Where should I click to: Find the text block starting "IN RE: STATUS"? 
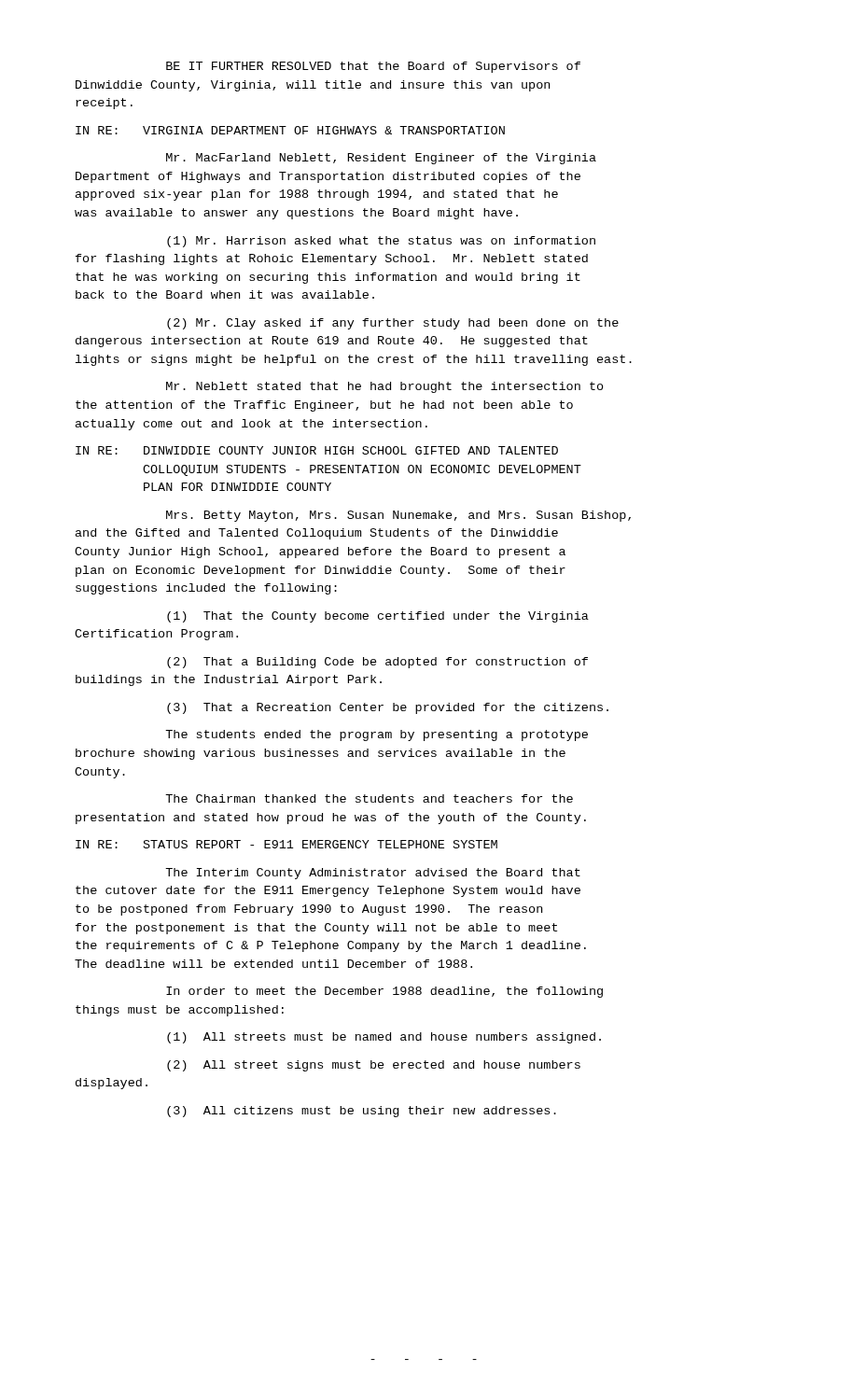(x=429, y=846)
